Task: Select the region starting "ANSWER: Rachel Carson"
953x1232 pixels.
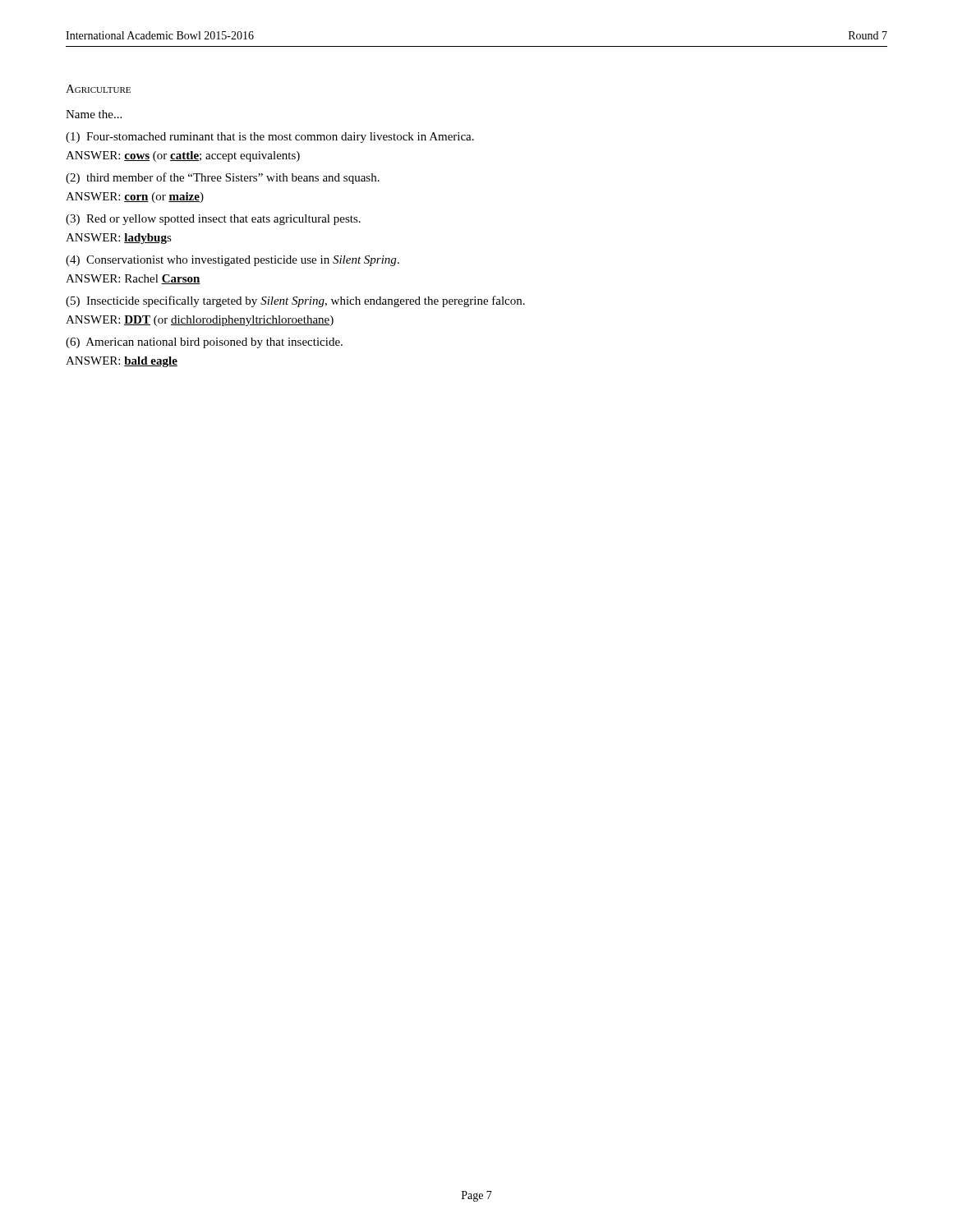Action: point(133,278)
